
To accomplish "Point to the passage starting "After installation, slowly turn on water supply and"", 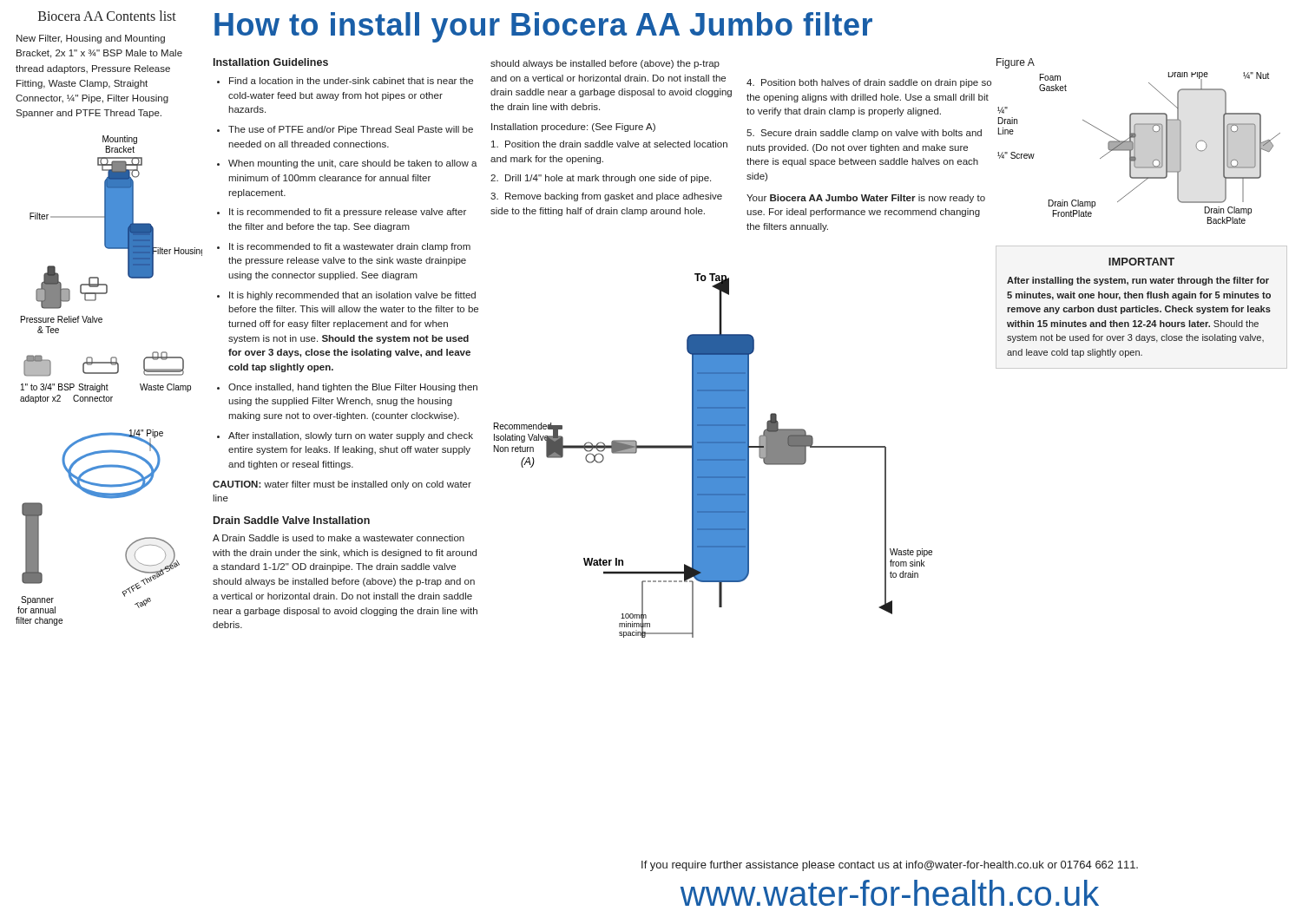I will (x=351, y=450).
